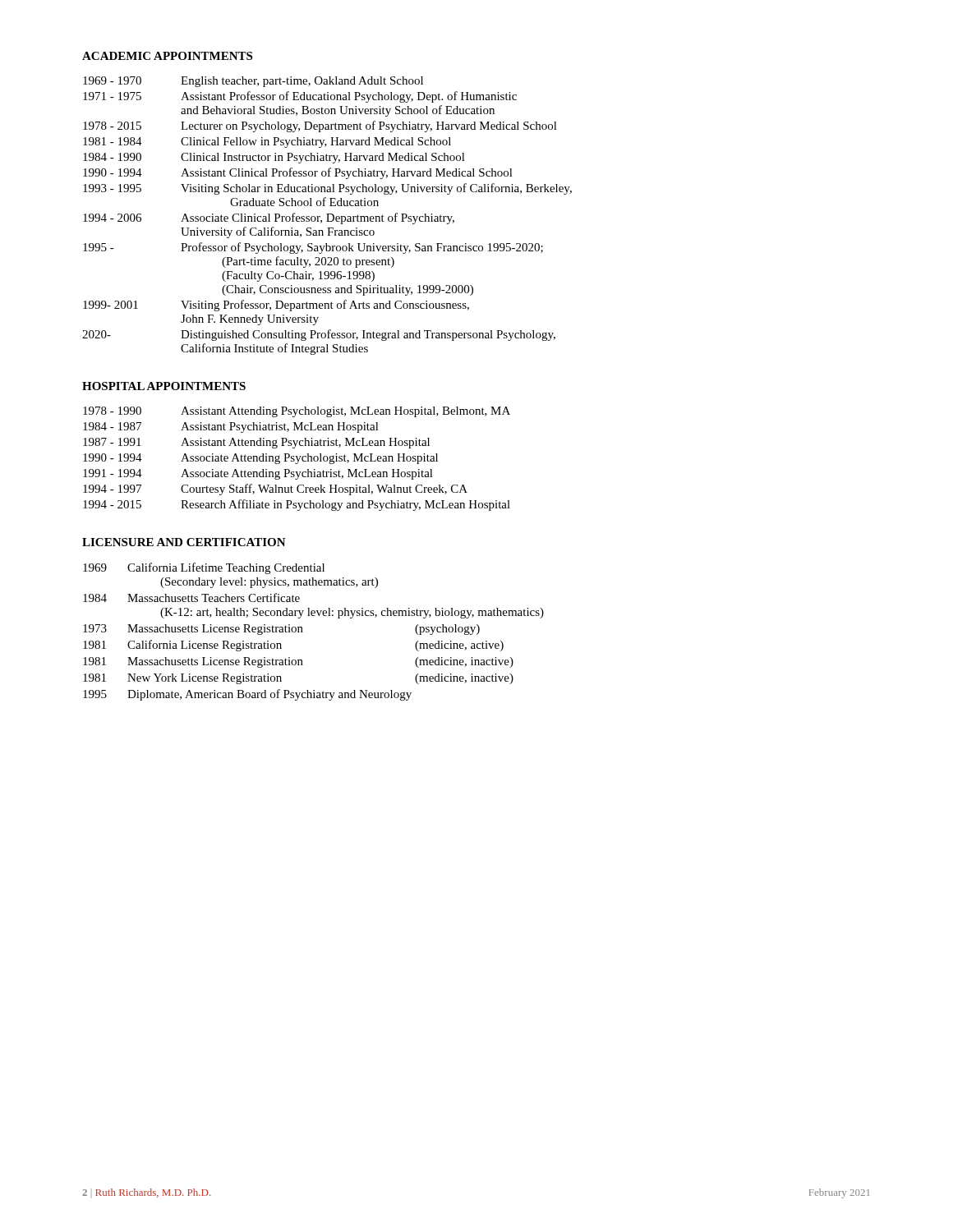Viewport: 953px width, 1232px height.
Task: Select the block starting "1978 - 1990 Assistant"
Action: pos(476,411)
